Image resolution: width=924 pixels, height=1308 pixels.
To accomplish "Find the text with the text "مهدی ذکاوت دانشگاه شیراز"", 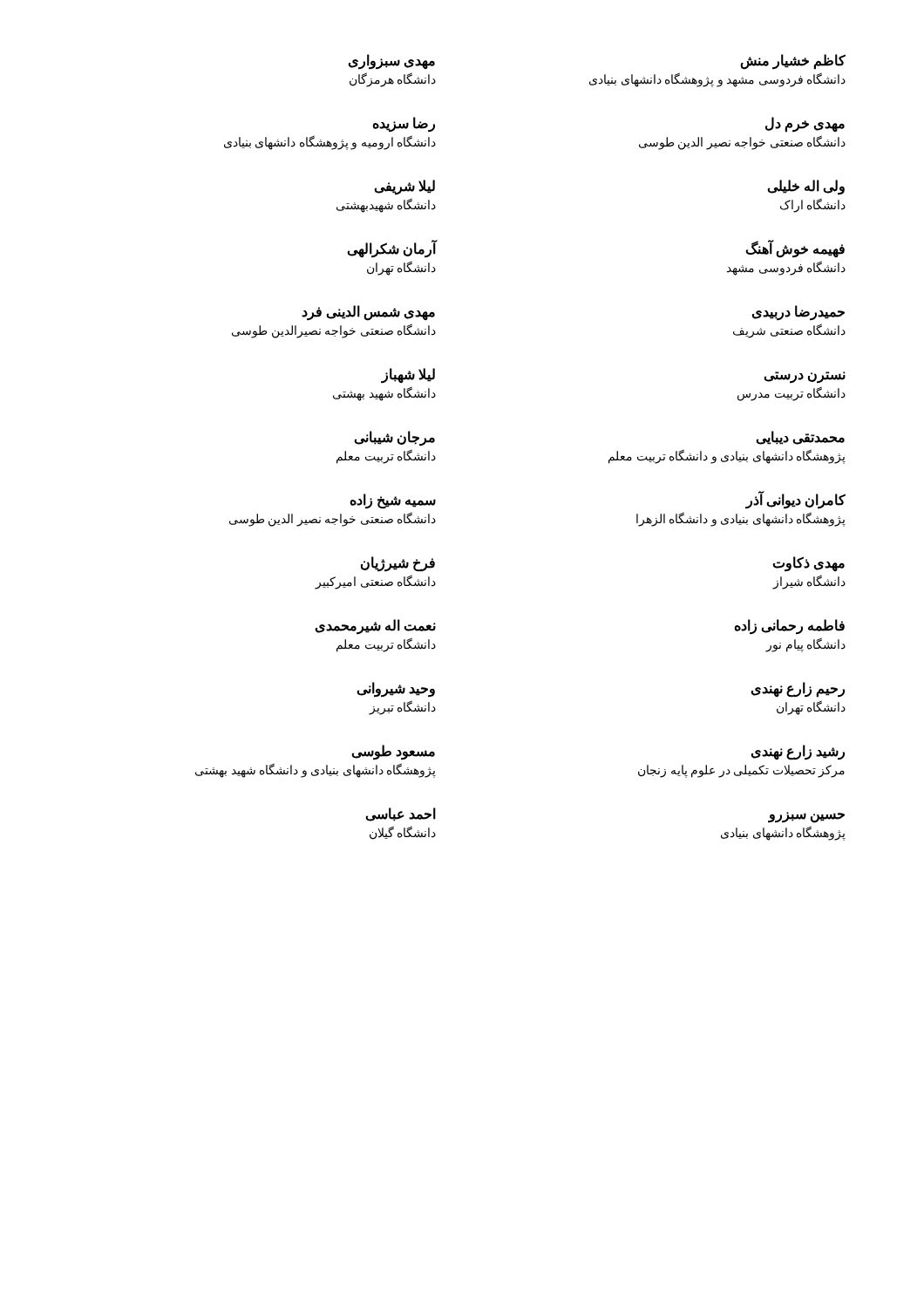I will [x=808, y=564].
